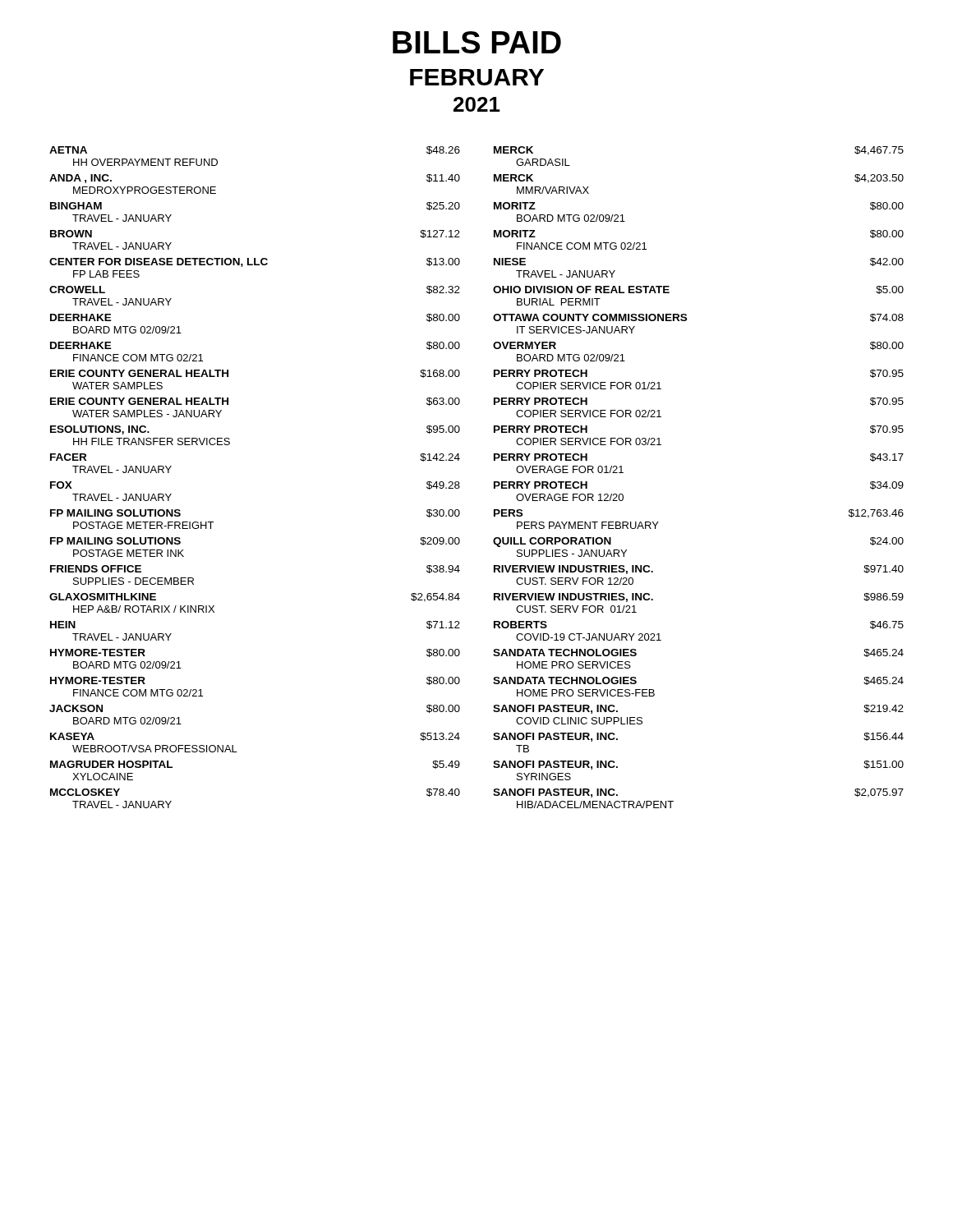Point to the region starting "FRIENDS OFFICE $38.94 SUPPLIES - DECEMBER"
Screen dimensions: 1232x953
click(x=94, y=569)
